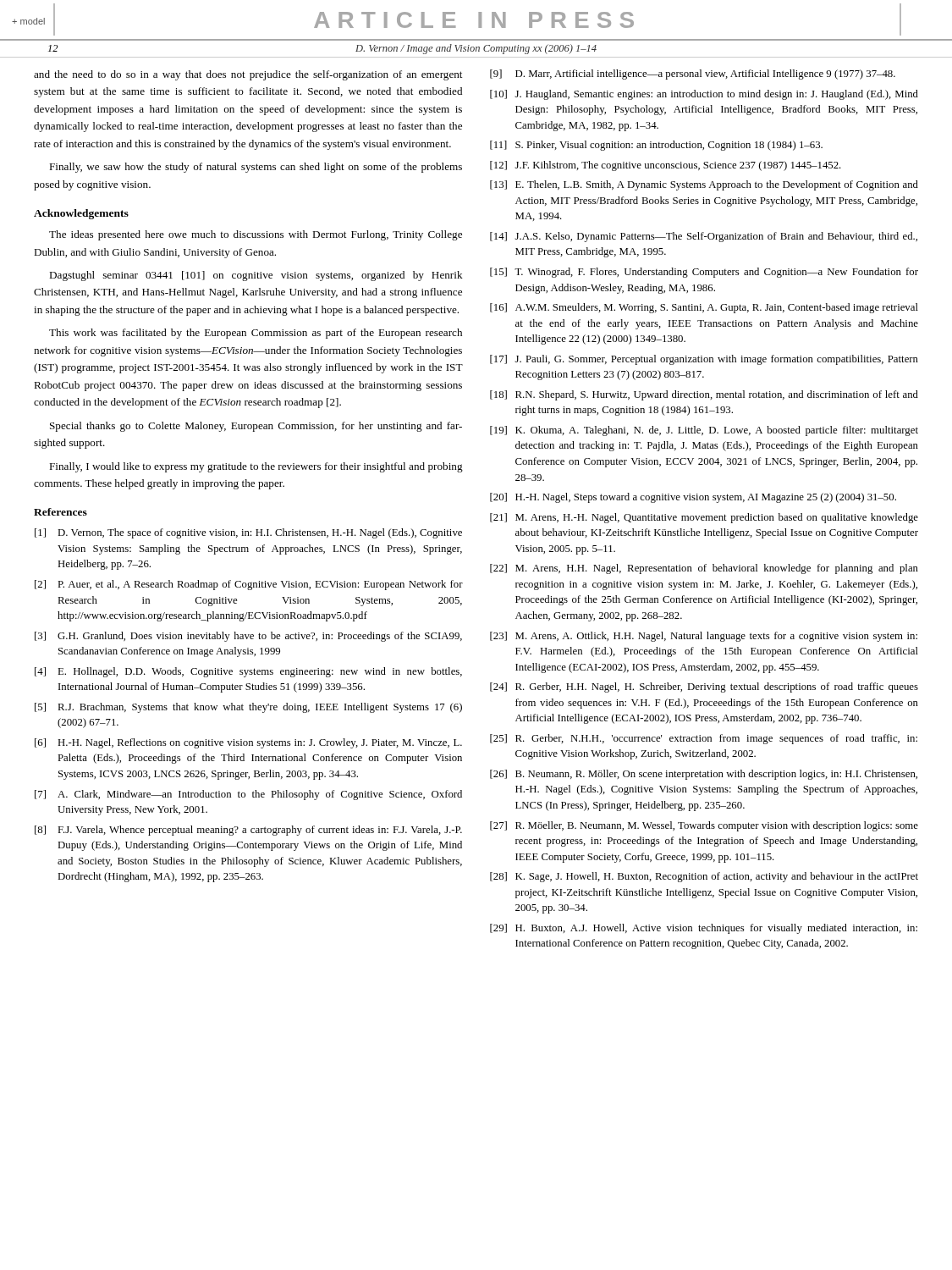This screenshot has height=1270, width=952.
Task: Click on the list item that says "[13] E. Thelen, L.B."
Action: pos(704,201)
